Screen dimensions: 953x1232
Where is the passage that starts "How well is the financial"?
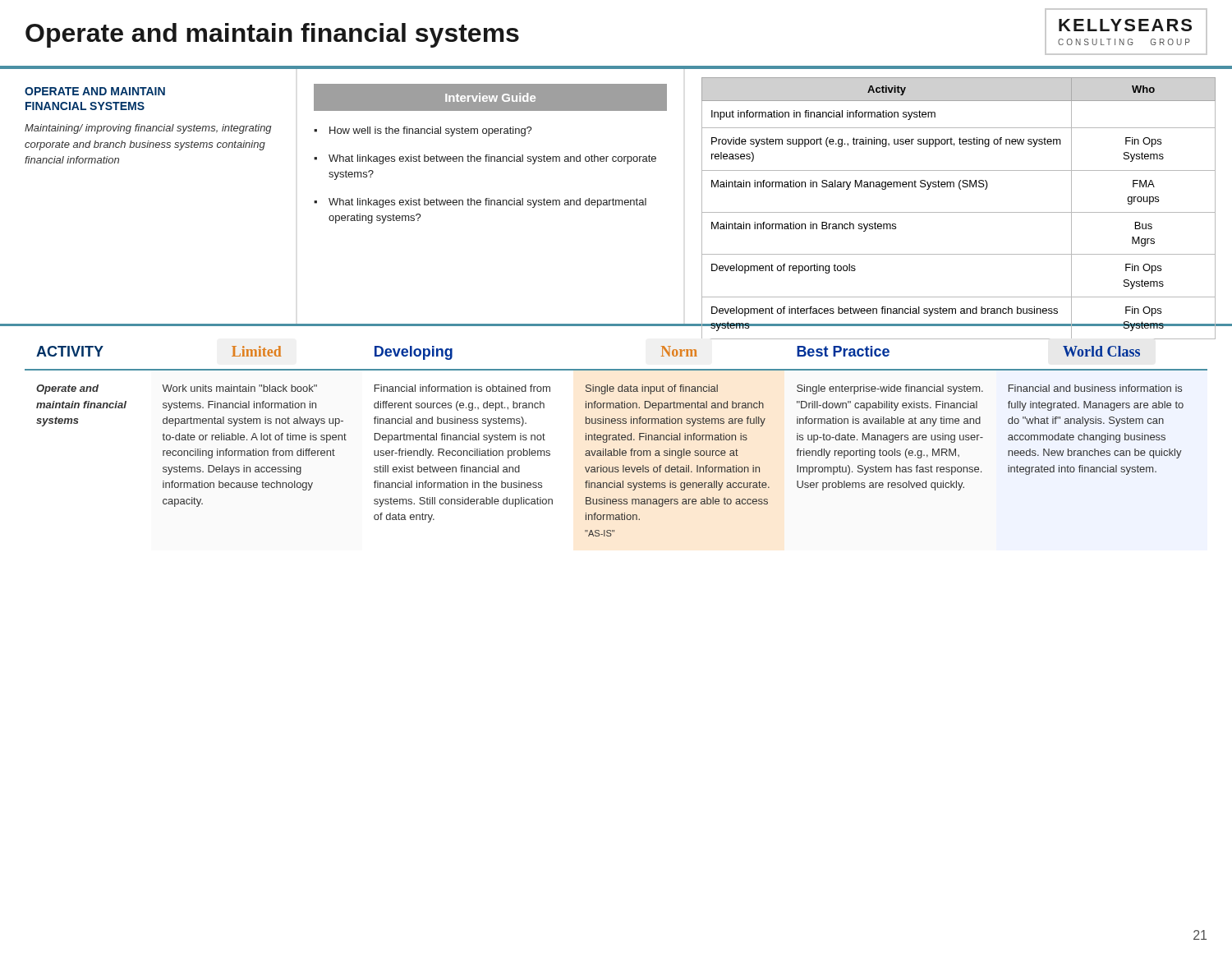[x=430, y=130]
